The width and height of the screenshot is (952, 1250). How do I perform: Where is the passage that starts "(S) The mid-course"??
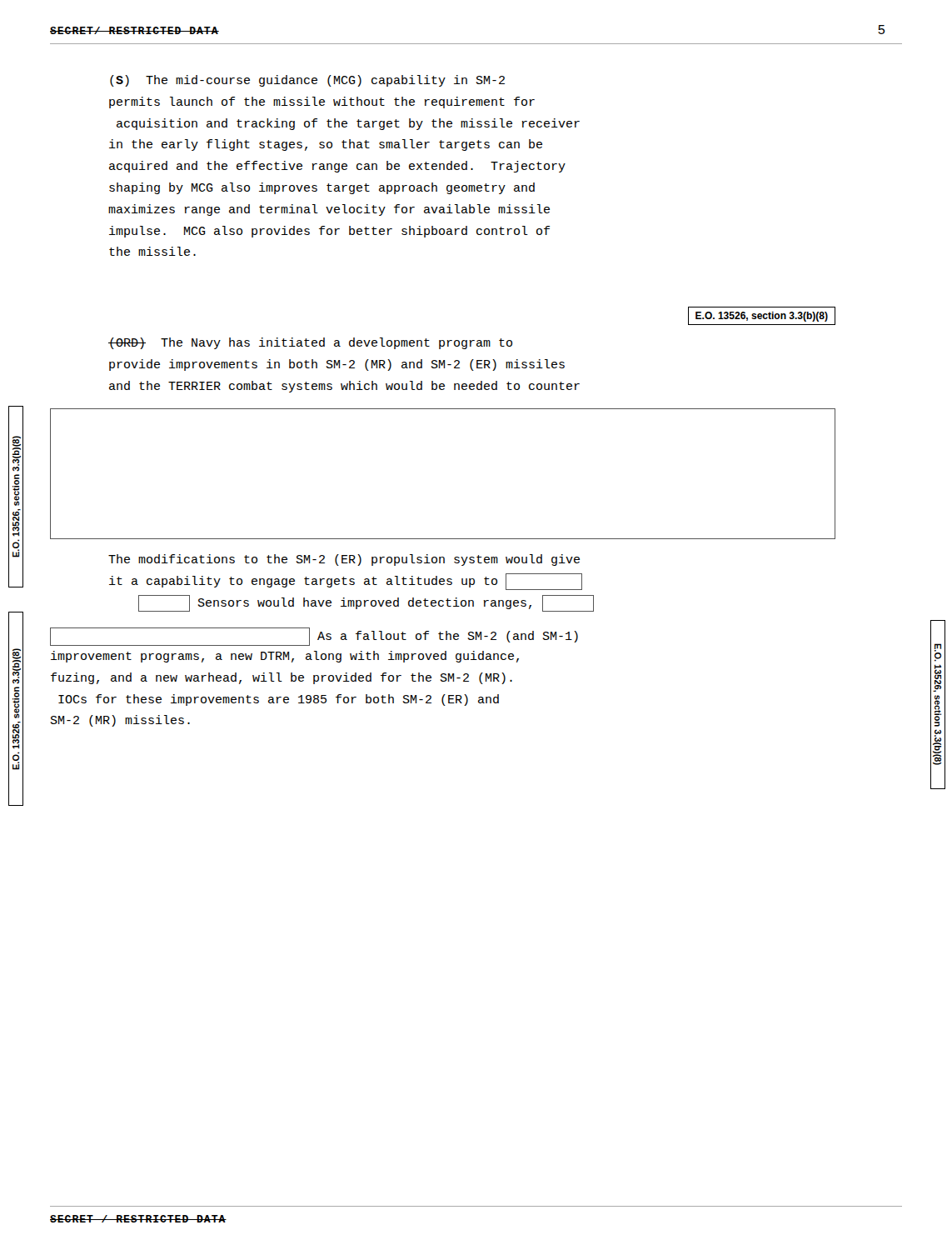point(472,168)
